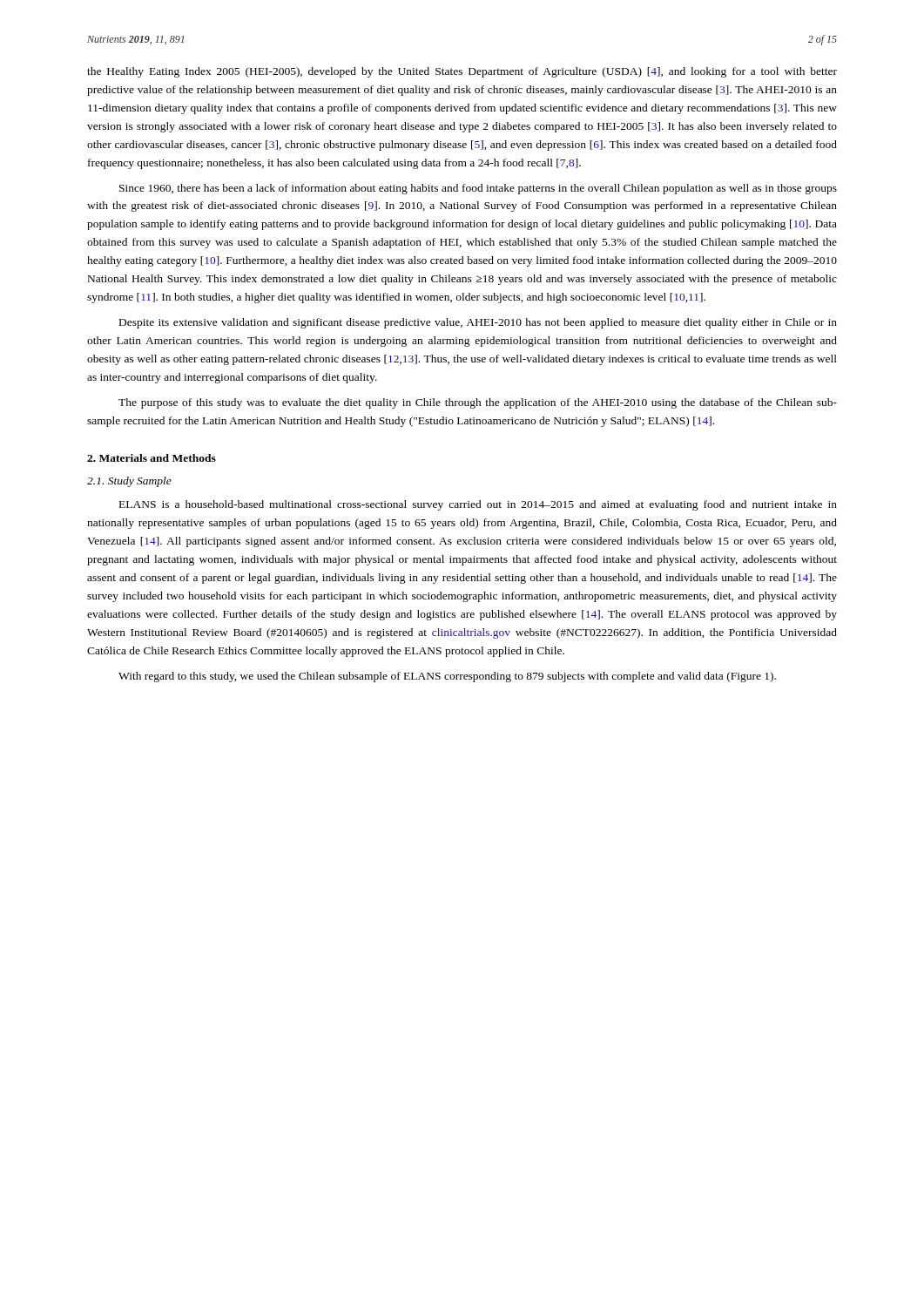Find the region starting "The purpose of this"

tap(462, 412)
